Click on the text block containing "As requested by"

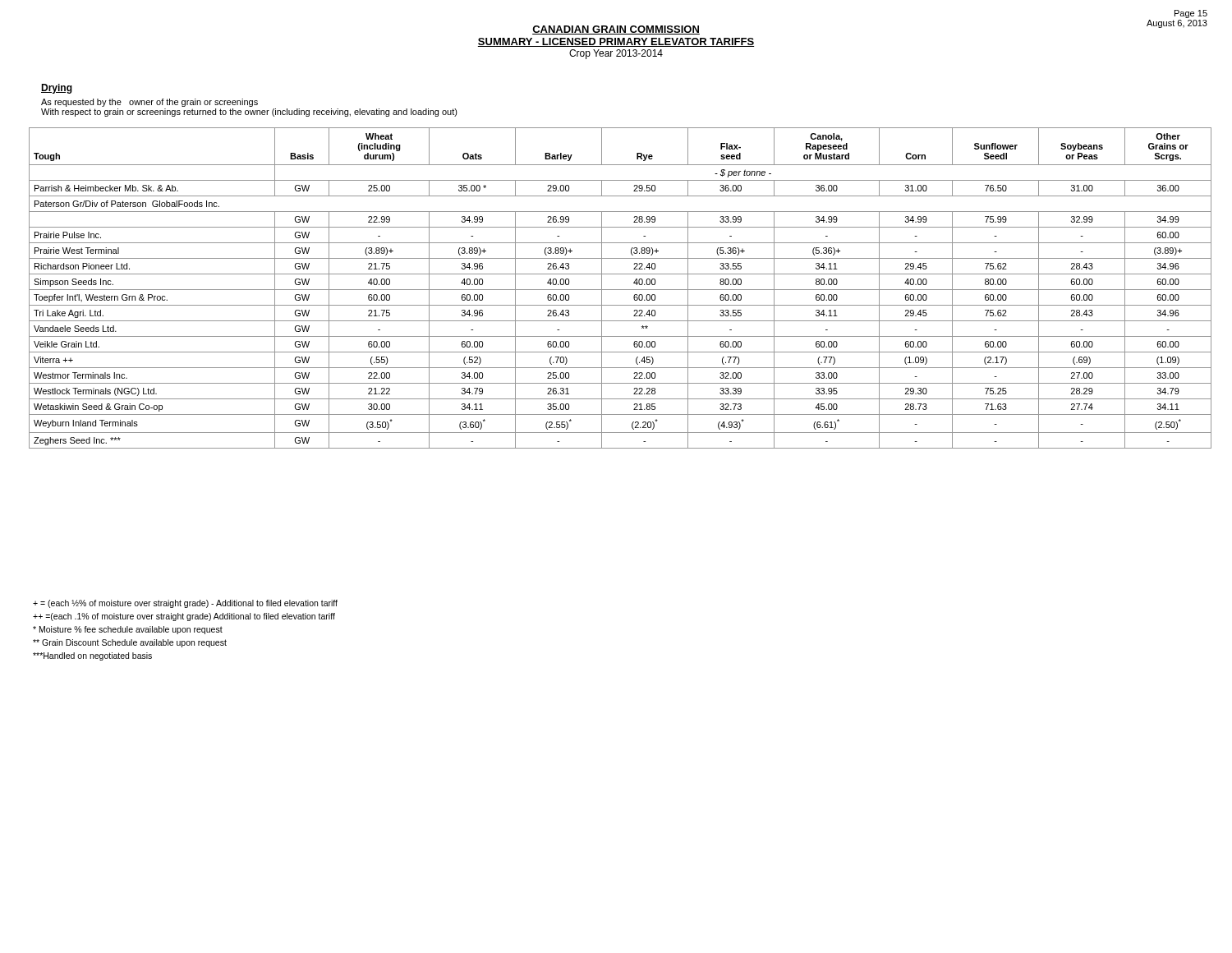249,107
